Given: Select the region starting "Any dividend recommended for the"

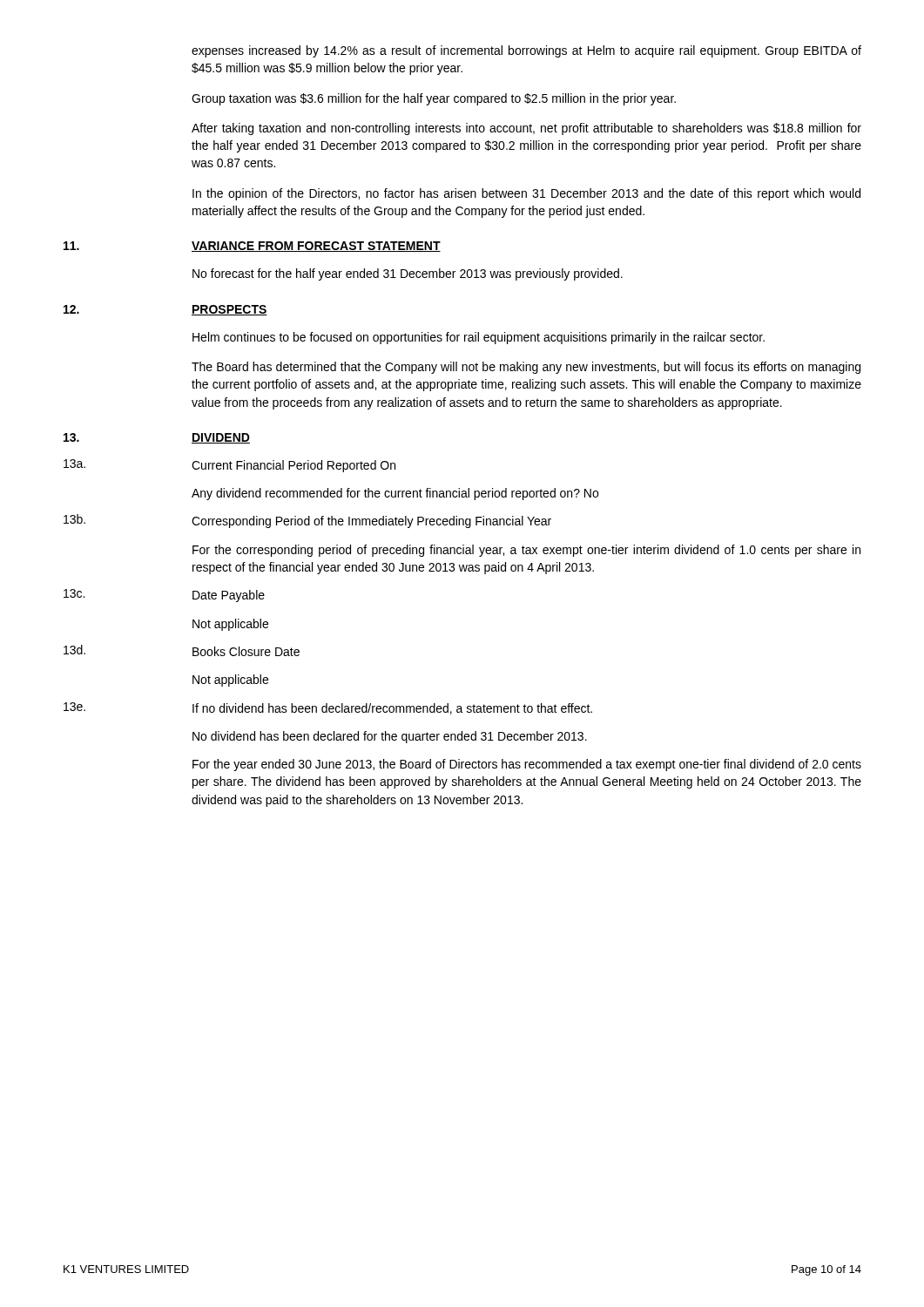Looking at the screenshot, I should point(395,493).
